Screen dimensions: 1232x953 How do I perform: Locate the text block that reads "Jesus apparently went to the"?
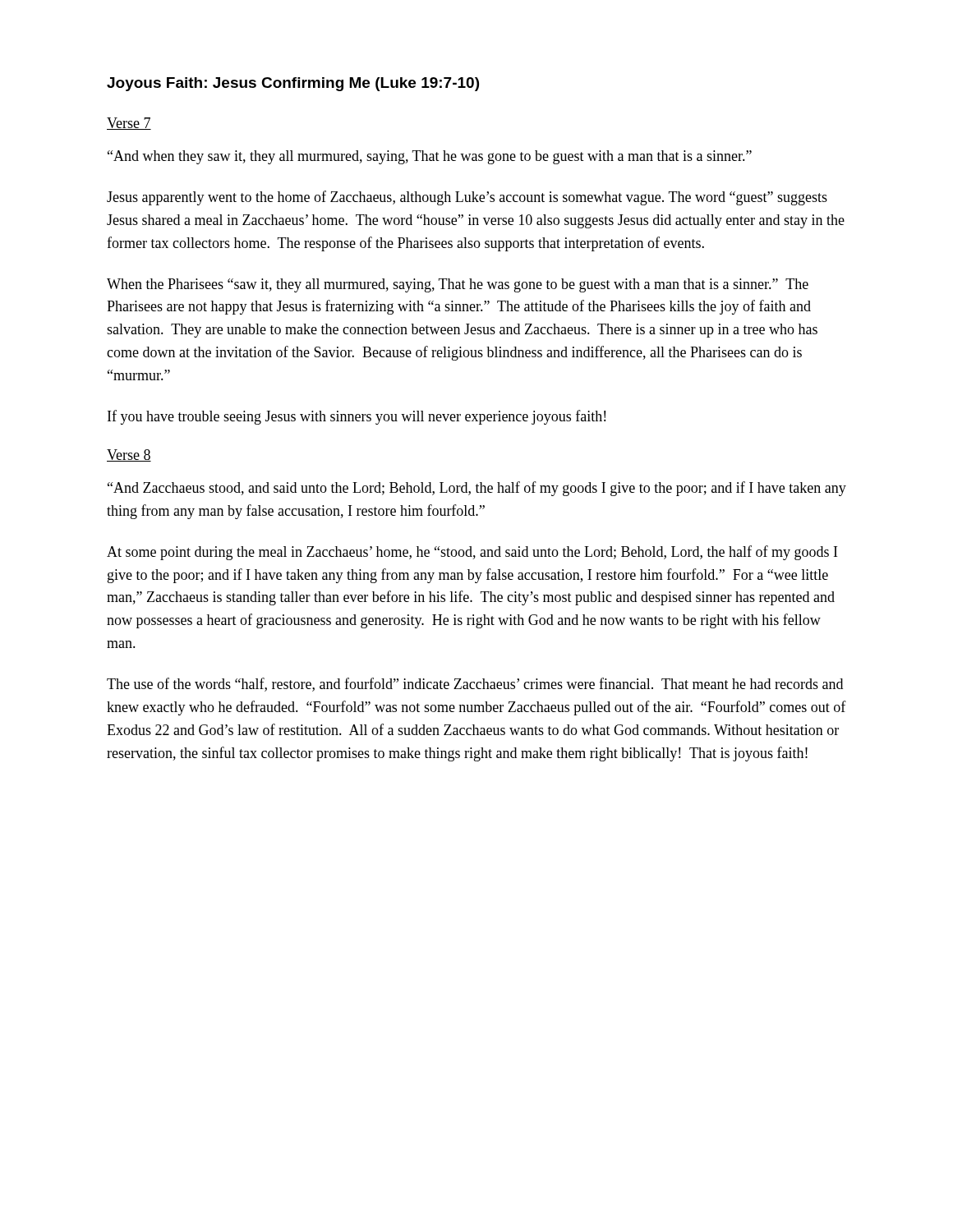(476, 220)
